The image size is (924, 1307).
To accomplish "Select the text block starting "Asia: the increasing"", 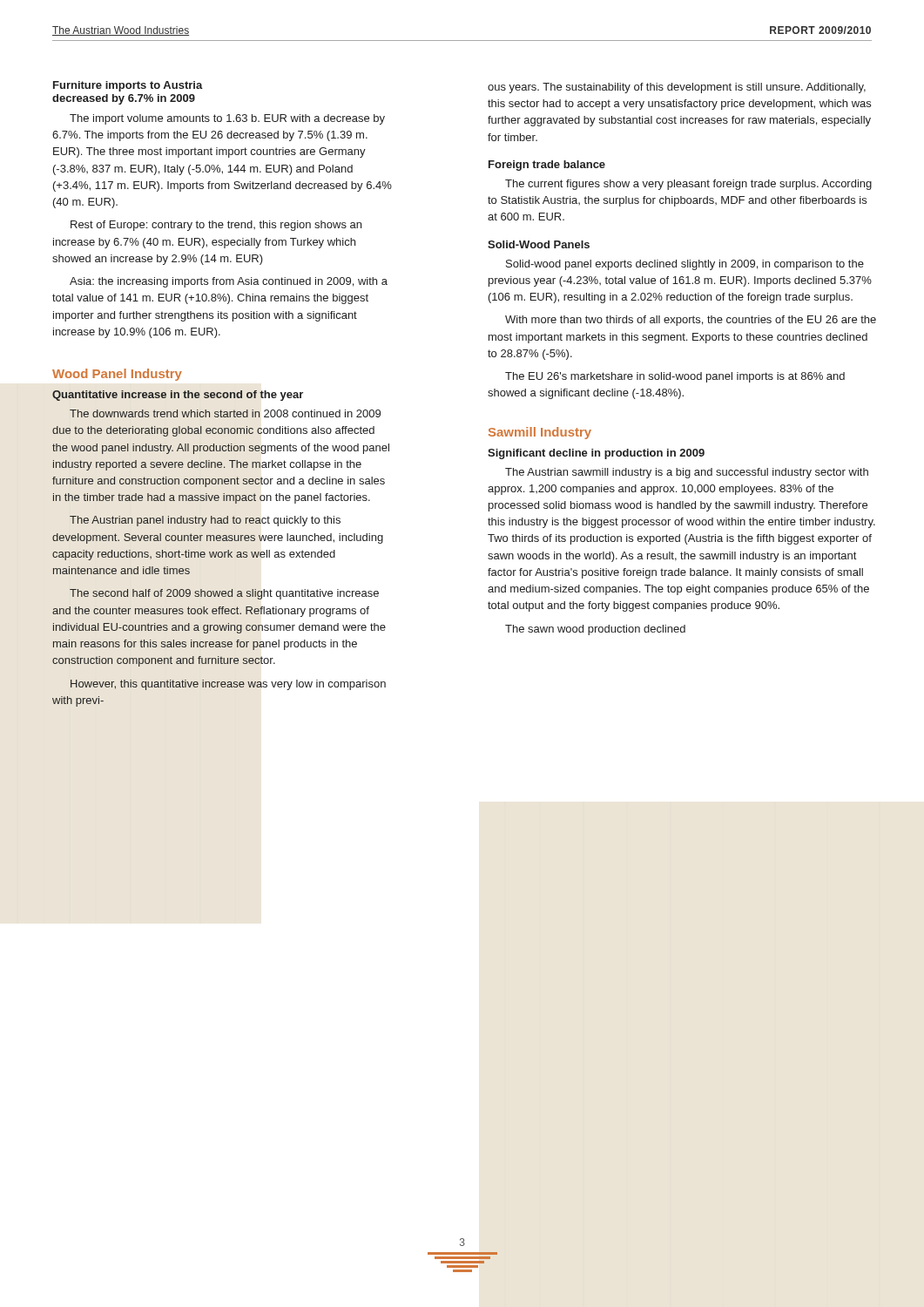I will coord(222,306).
